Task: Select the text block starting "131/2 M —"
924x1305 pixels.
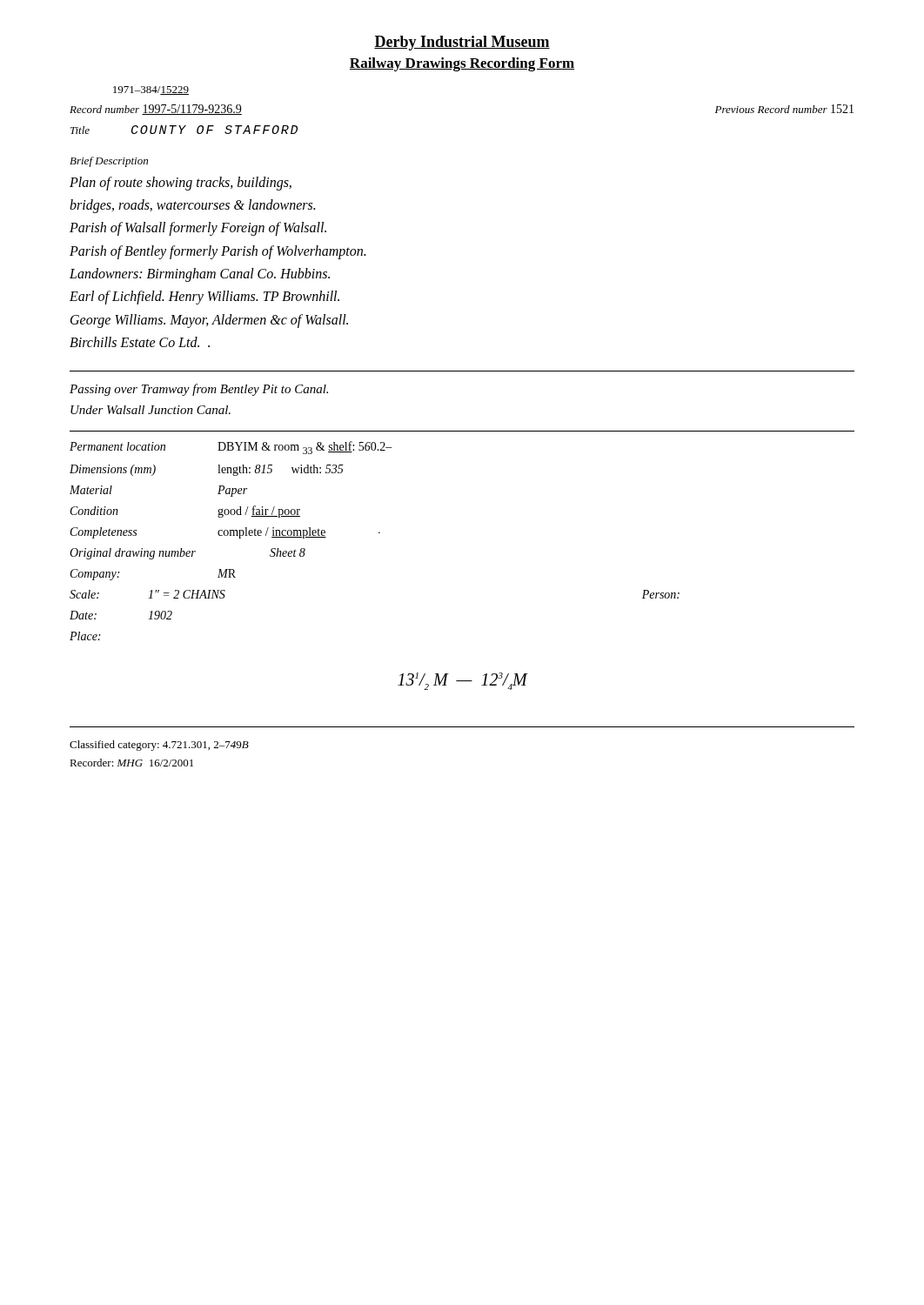Action: pyautogui.click(x=462, y=681)
